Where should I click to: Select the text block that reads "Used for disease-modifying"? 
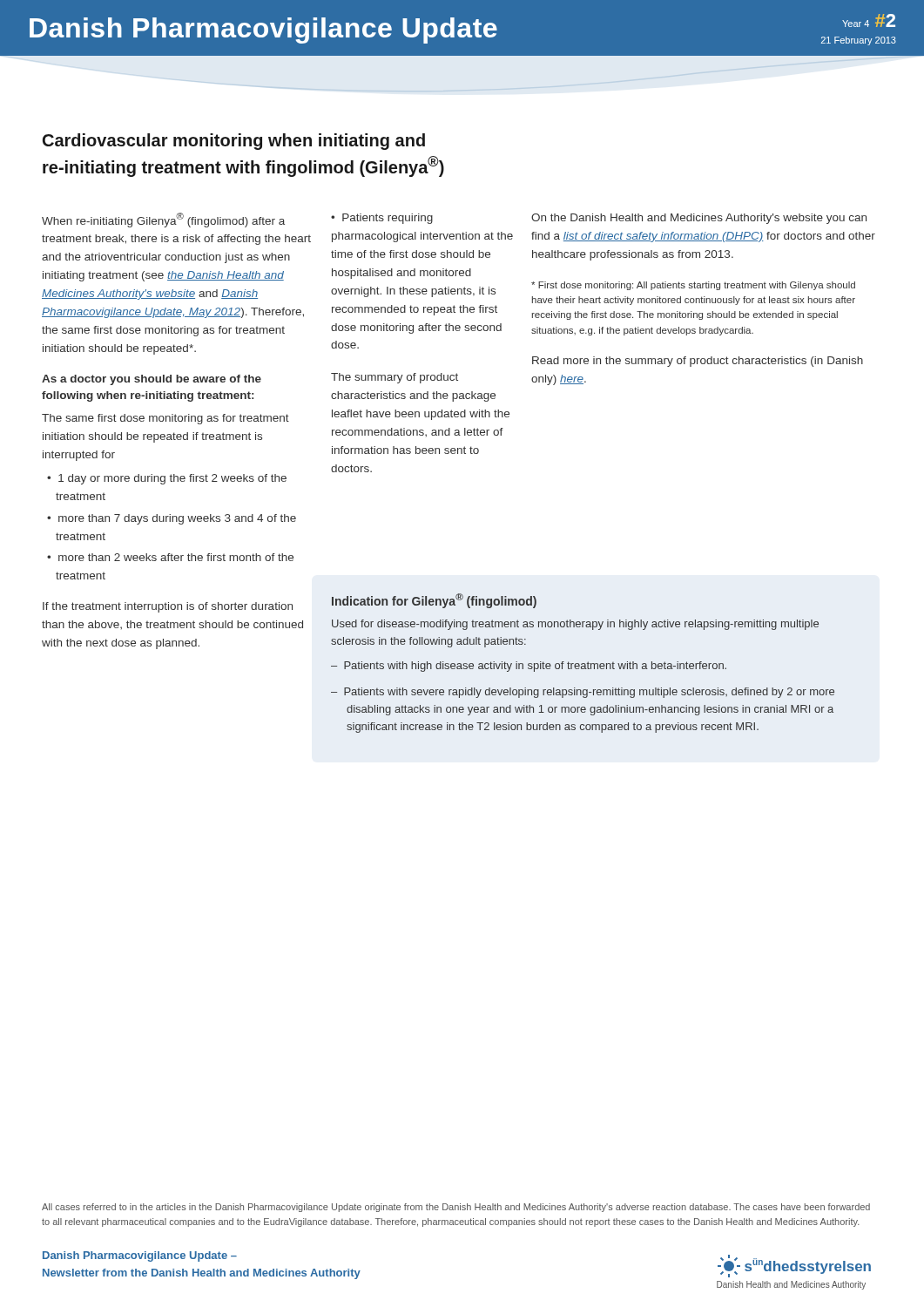point(596,676)
